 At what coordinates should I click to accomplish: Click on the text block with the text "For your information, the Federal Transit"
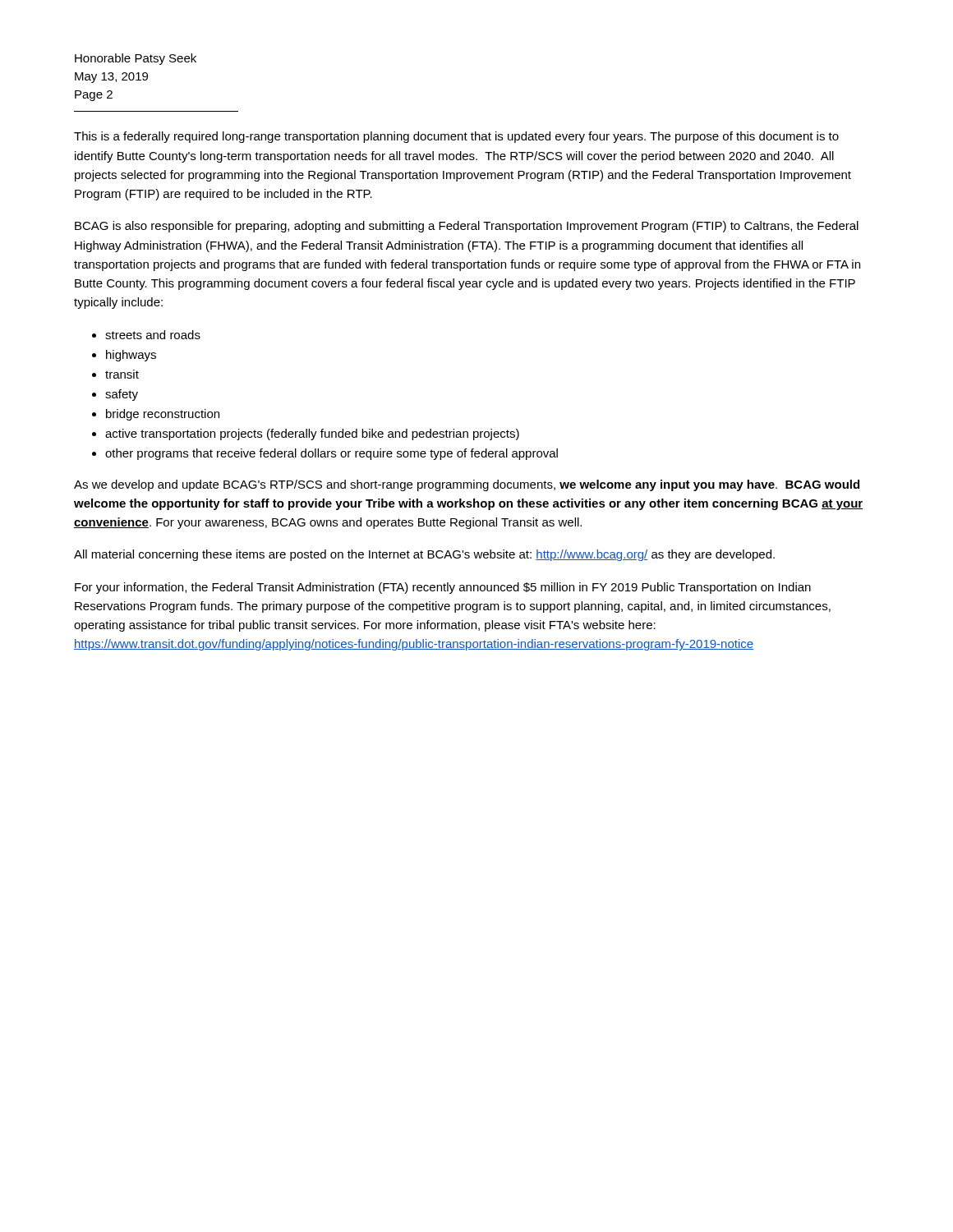tap(453, 615)
